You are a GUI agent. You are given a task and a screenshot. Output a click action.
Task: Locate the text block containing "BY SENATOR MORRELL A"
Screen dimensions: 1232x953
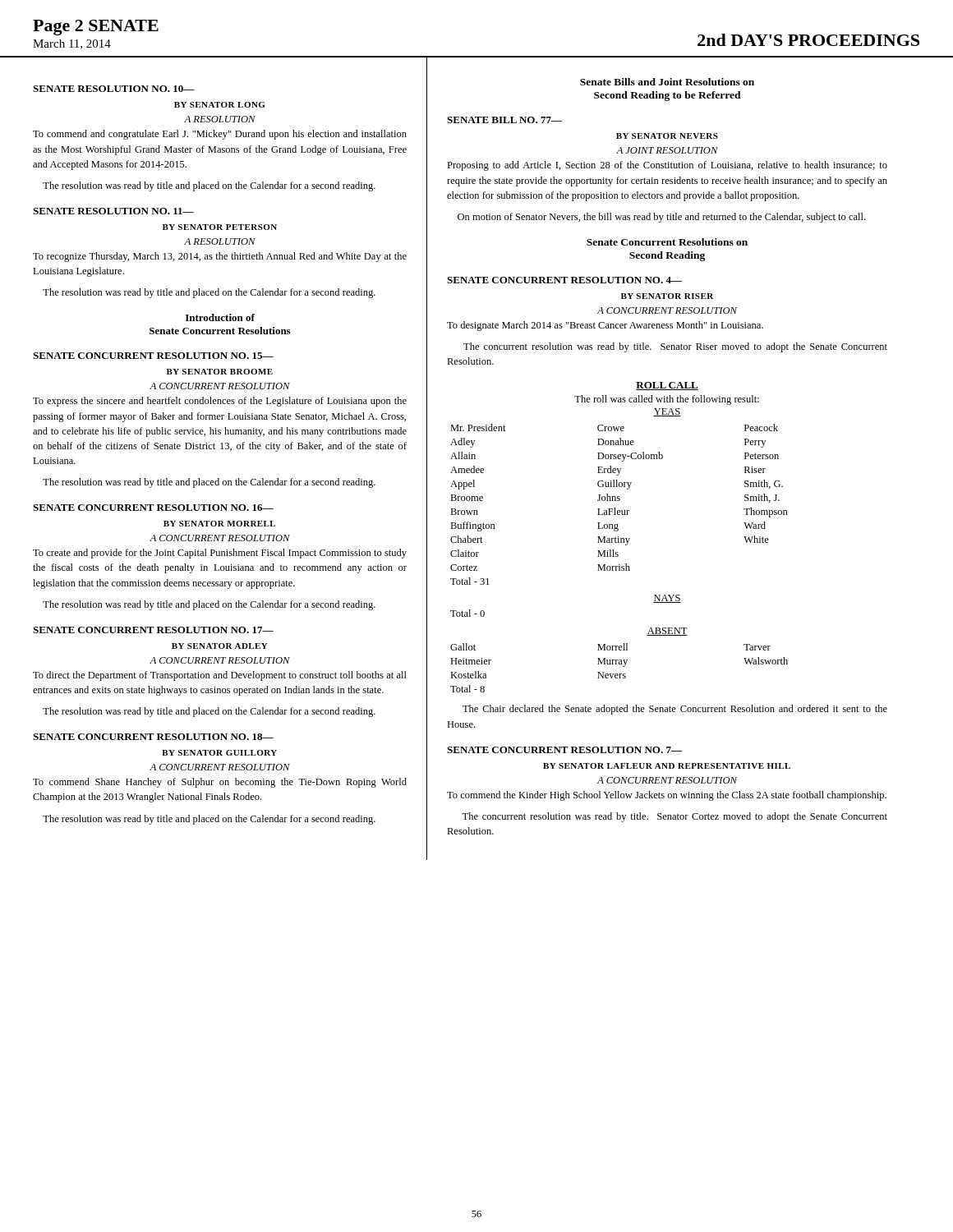pyautogui.click(x=220, y=553)
